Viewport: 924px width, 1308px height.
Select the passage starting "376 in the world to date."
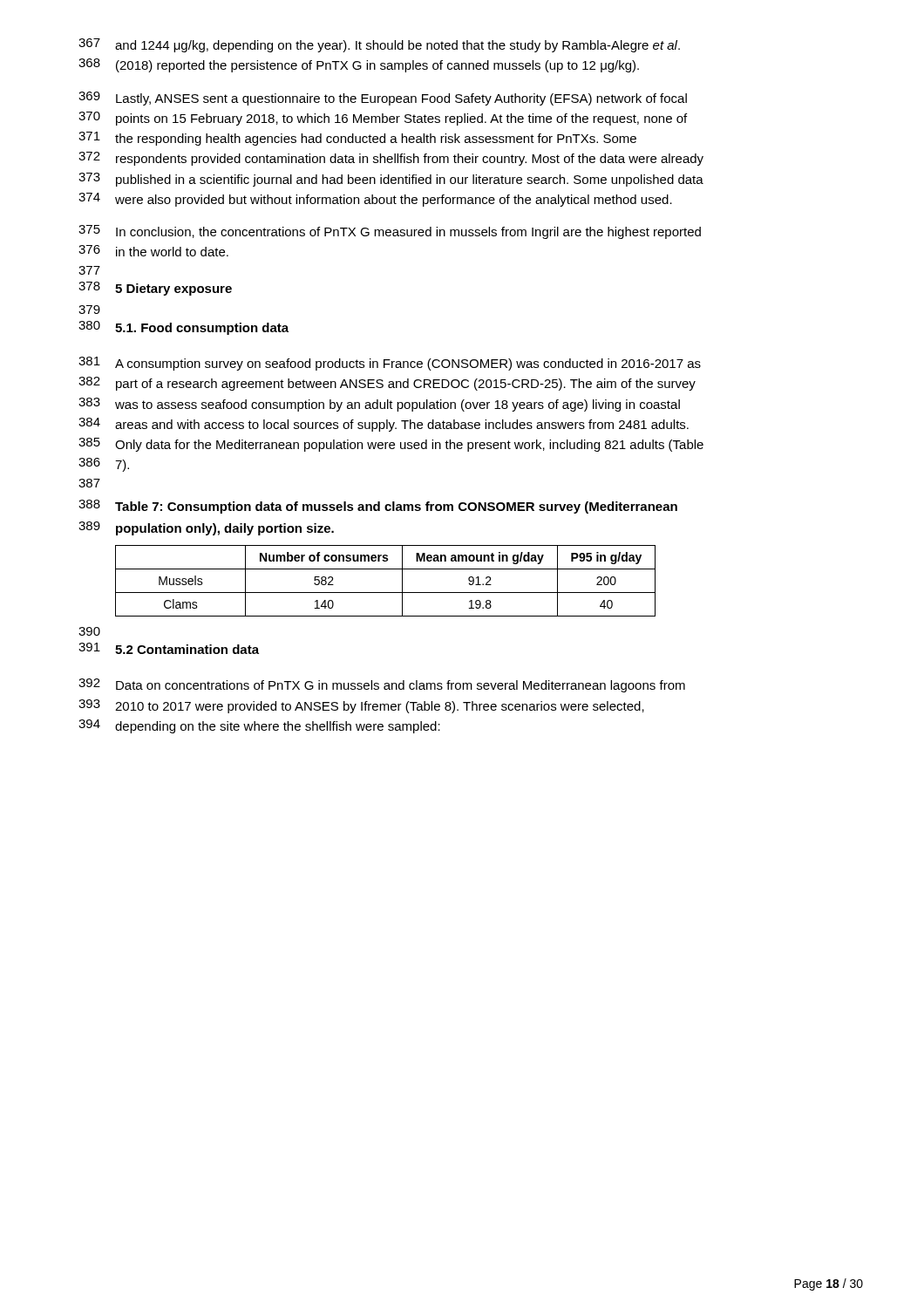[153, 251]
